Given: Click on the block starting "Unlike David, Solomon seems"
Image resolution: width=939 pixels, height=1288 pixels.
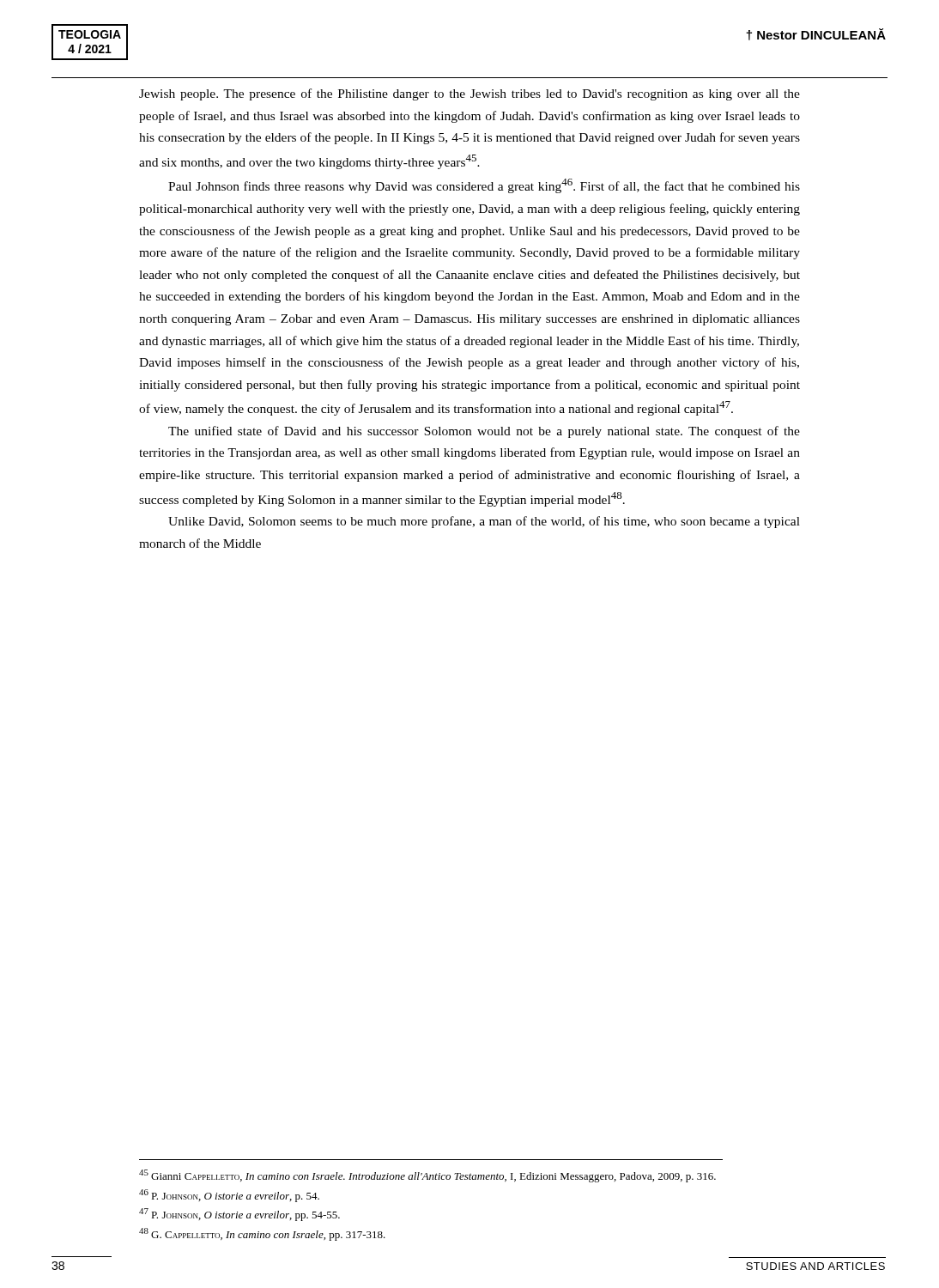Looking at the screenshot, I should (470, 532).
